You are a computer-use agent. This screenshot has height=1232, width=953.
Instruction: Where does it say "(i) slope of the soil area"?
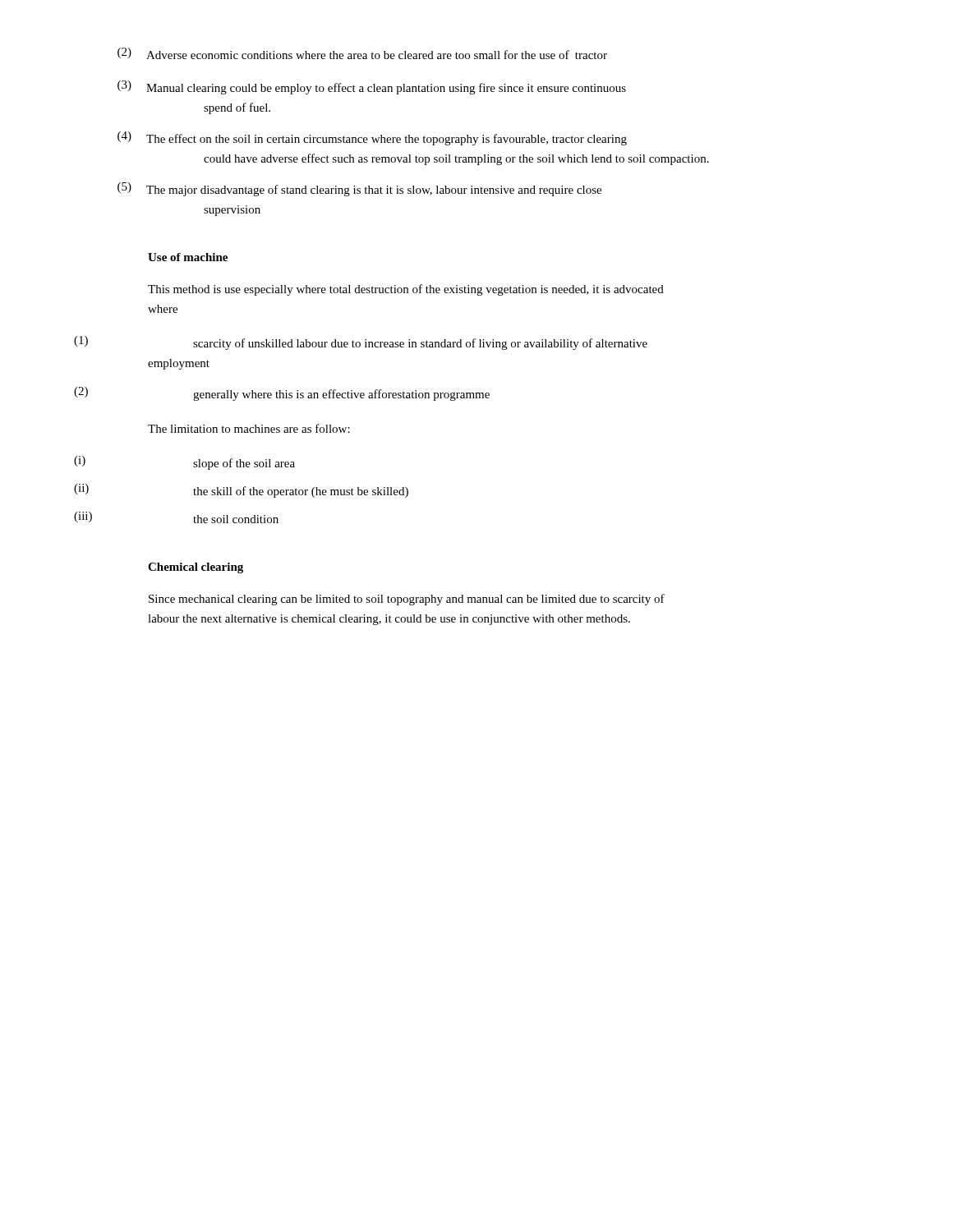coord(78,464)
